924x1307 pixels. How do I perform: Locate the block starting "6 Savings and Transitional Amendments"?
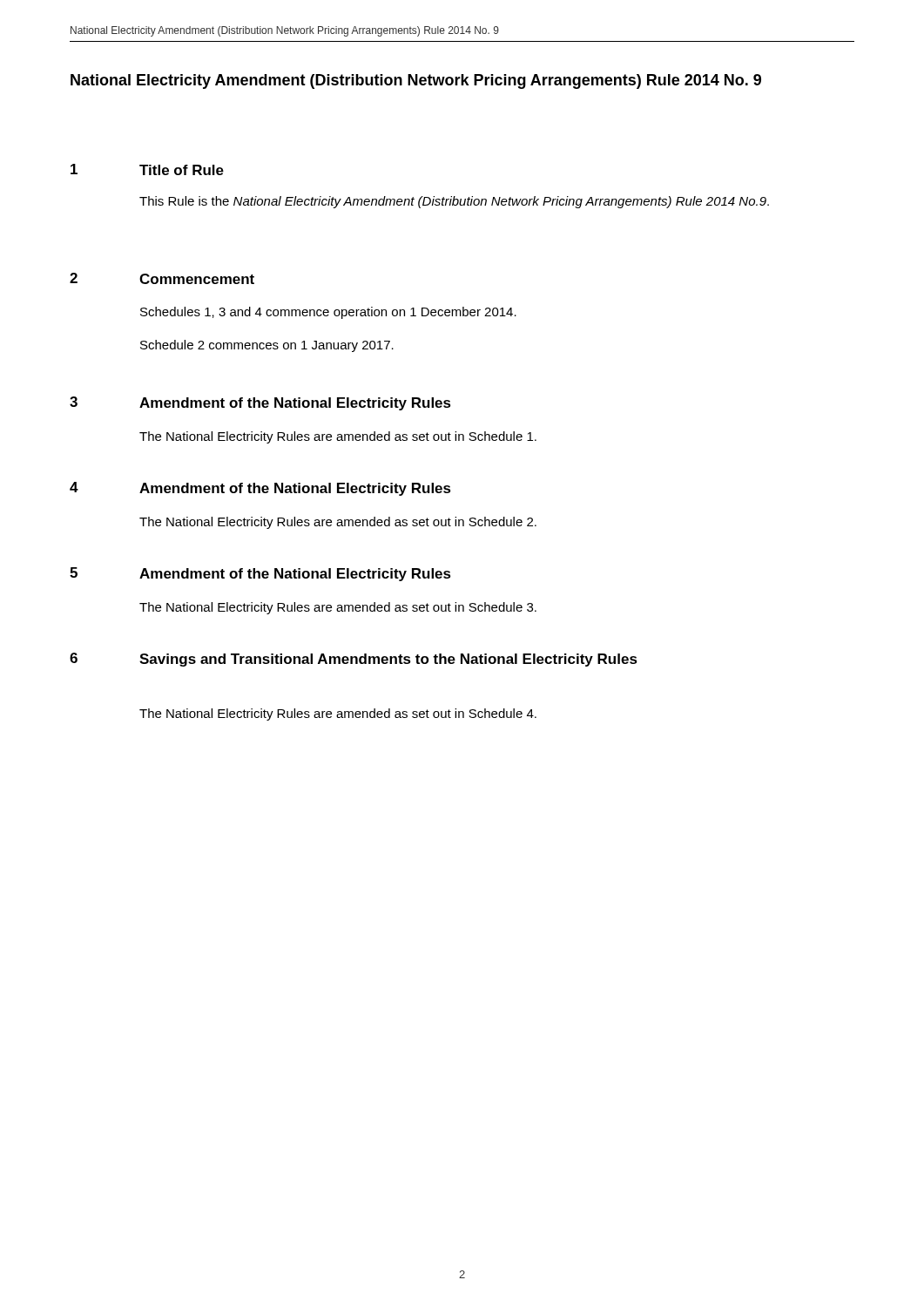[462, 663]
